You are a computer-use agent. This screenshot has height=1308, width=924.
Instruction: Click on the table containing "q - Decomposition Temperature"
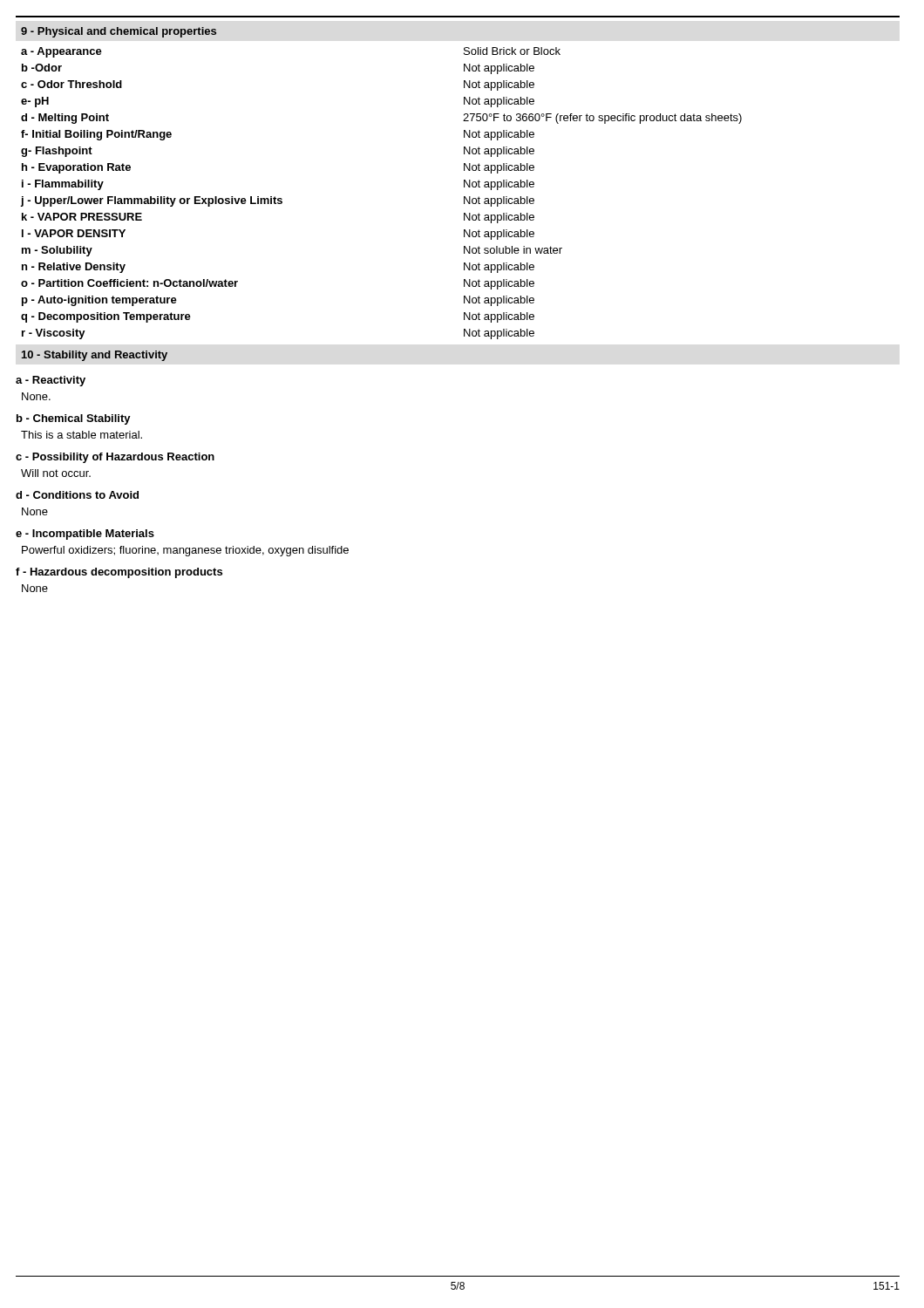pos(458,192)
